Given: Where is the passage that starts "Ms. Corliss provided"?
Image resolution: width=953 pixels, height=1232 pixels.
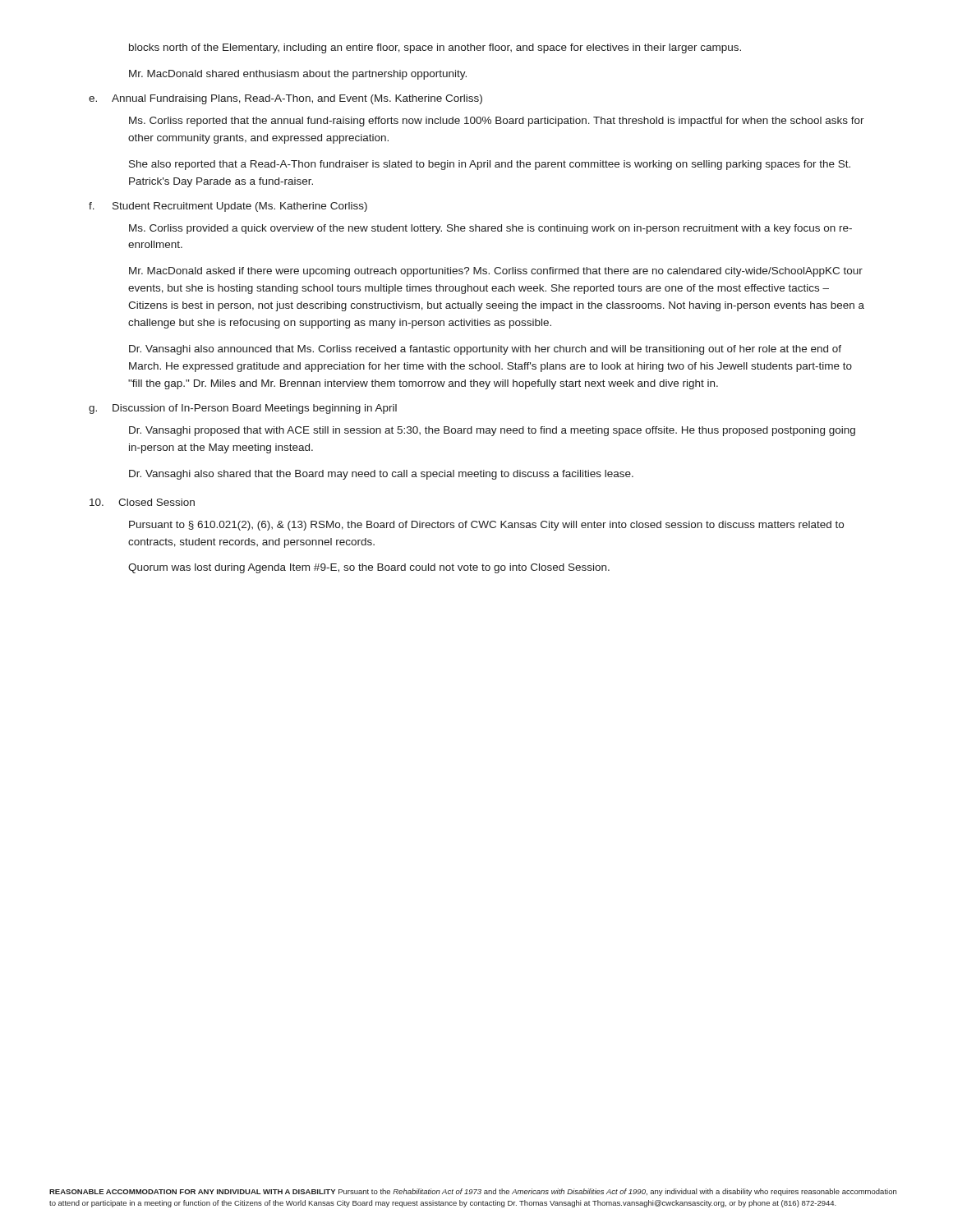Looking at the screenshot, I should click(x=496, y=237).
